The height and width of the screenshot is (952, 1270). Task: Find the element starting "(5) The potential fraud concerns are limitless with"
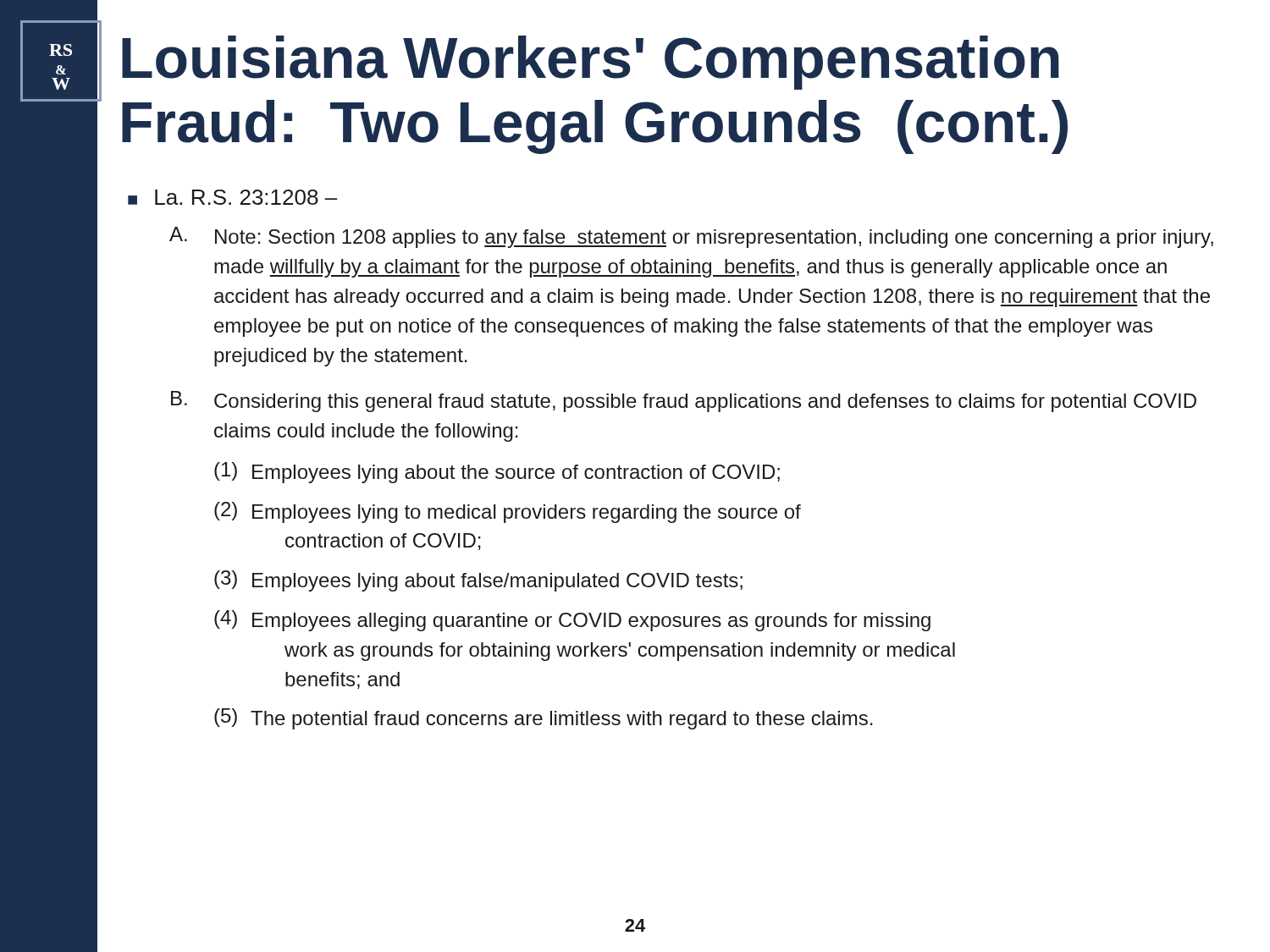(x=544, y=719)
